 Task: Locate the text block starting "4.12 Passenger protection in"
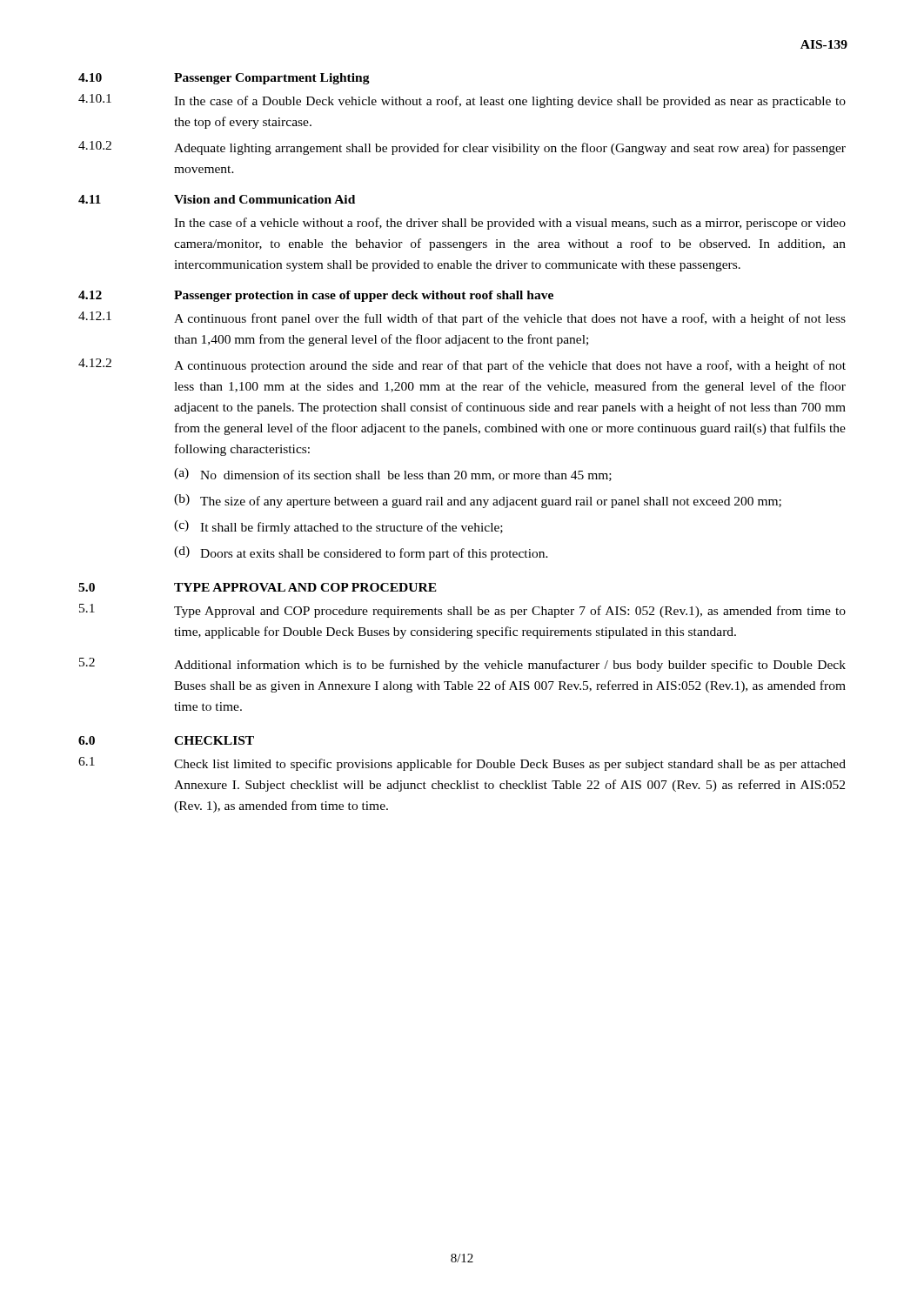click(x=316, y=295)
